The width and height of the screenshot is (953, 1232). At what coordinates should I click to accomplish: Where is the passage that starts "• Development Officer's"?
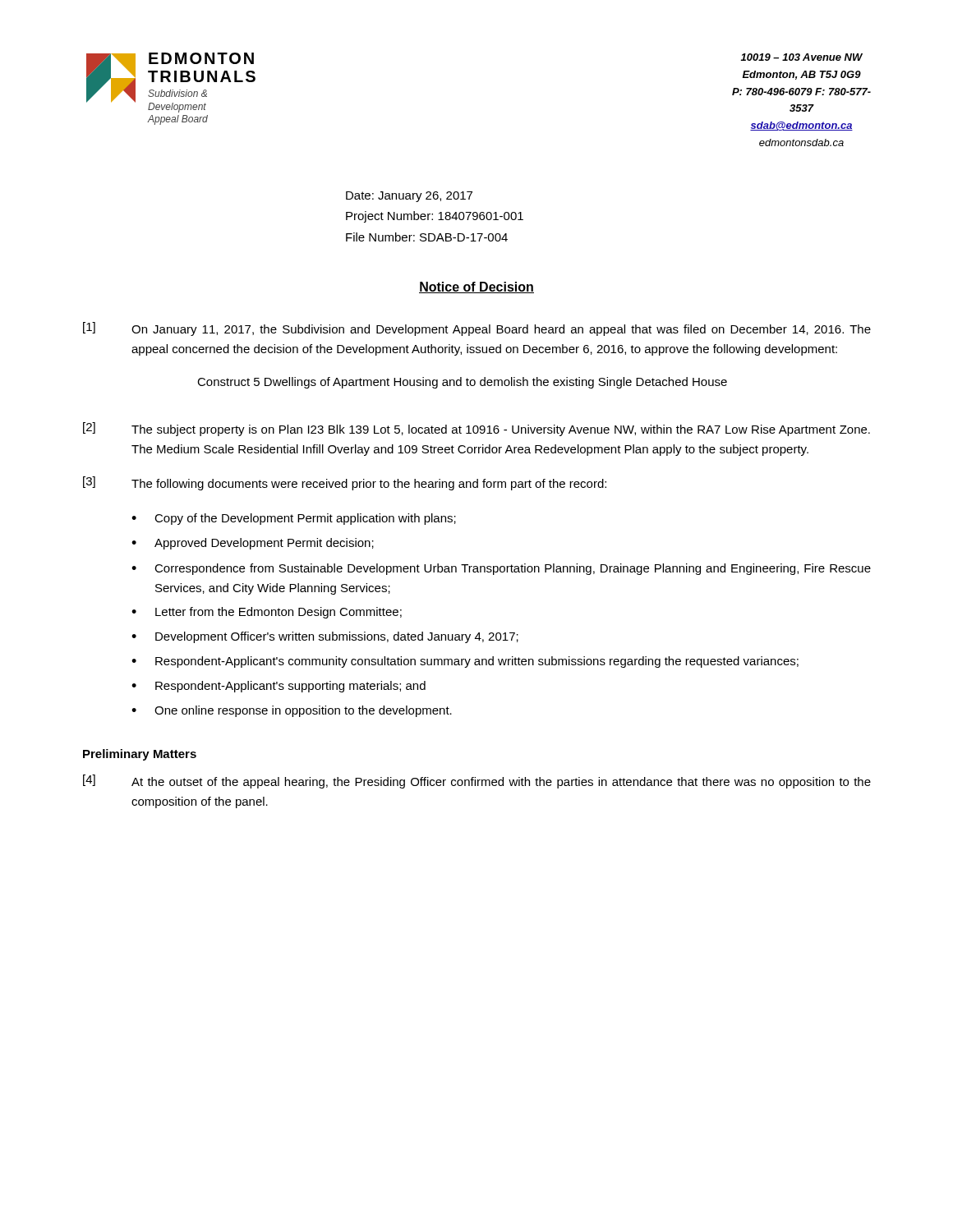tap(501, 637)
